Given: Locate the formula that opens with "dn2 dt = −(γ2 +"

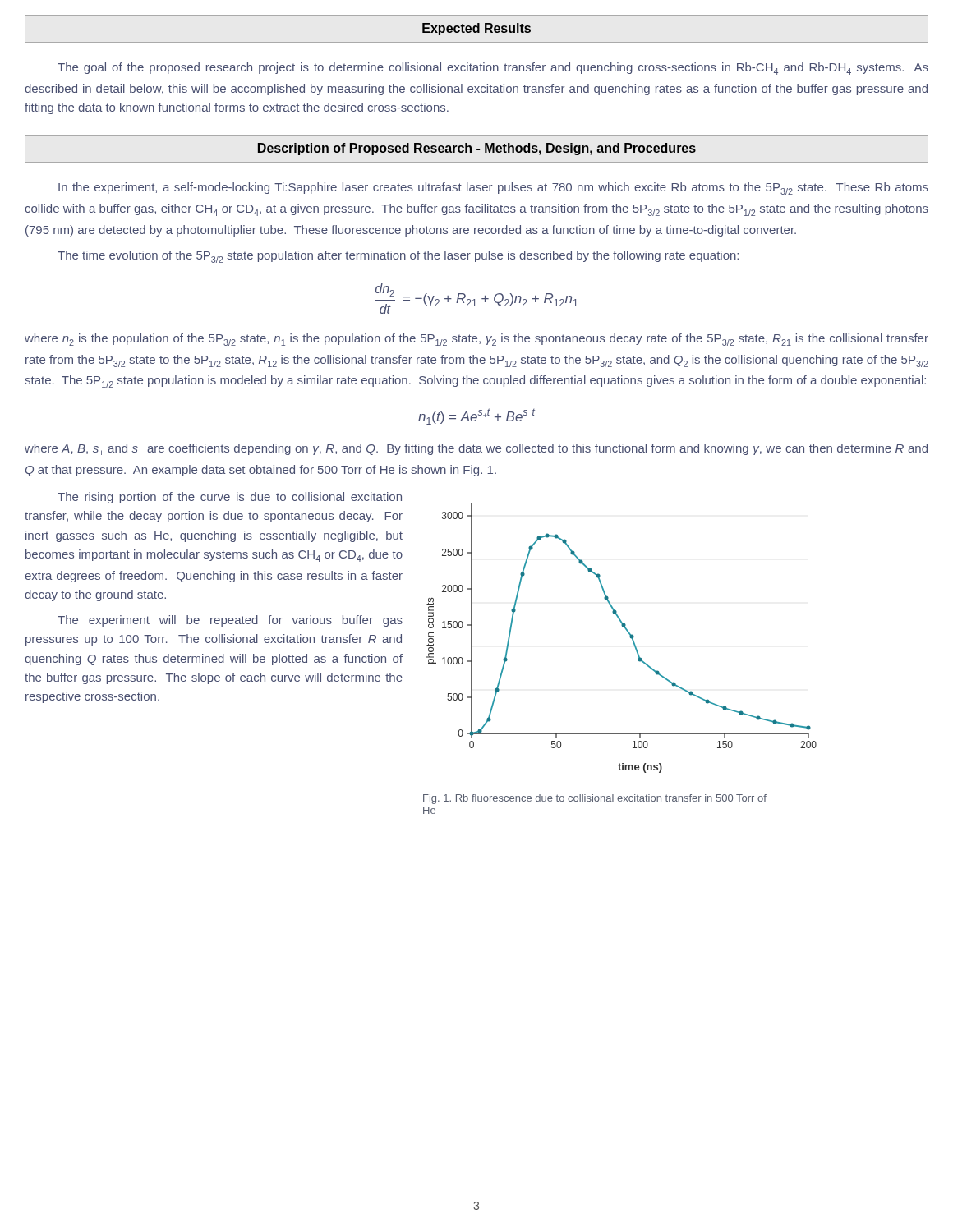Looking at the screenshot, I should click(476, 299).
